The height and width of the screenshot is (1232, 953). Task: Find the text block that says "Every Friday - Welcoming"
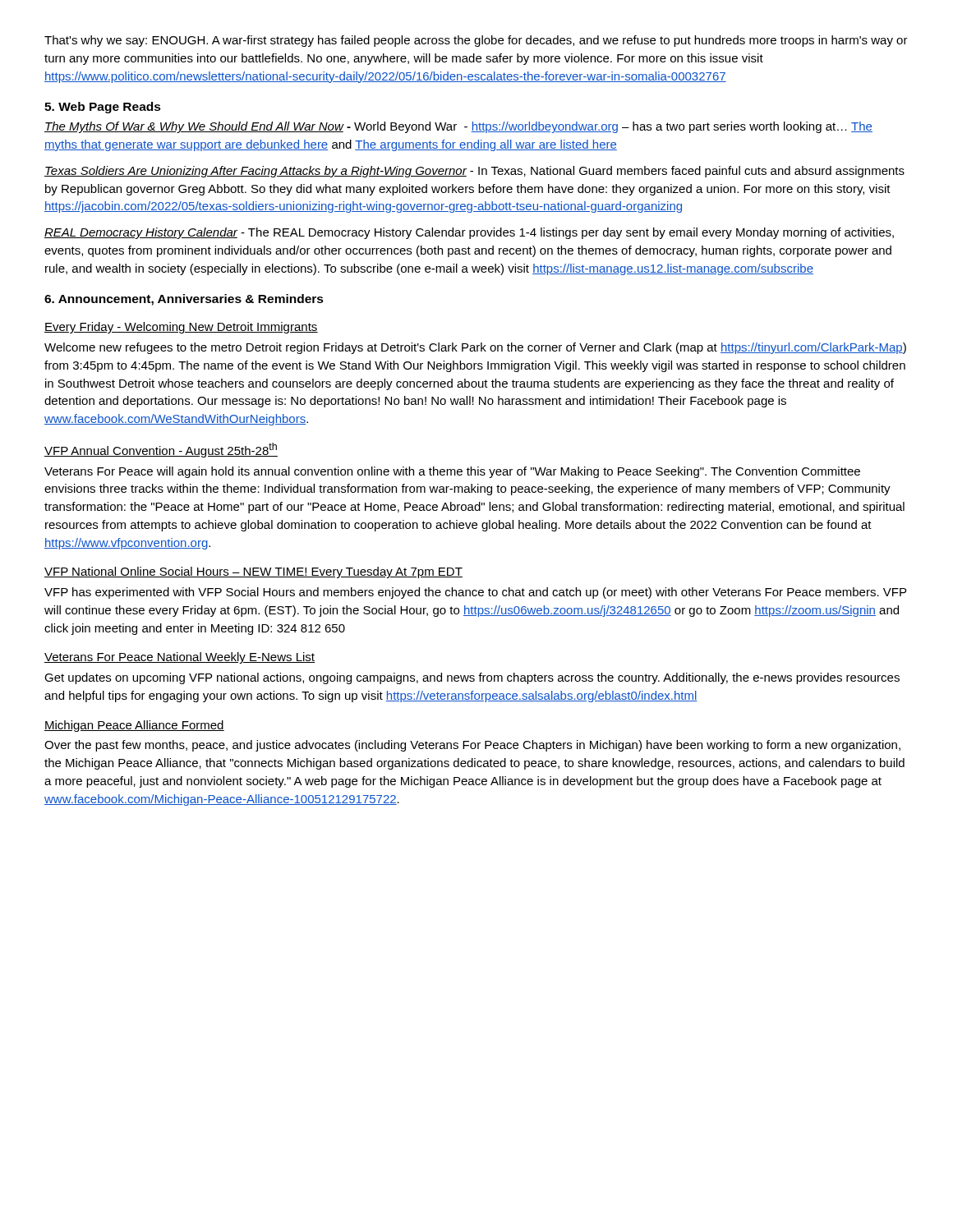coord(181,328)
